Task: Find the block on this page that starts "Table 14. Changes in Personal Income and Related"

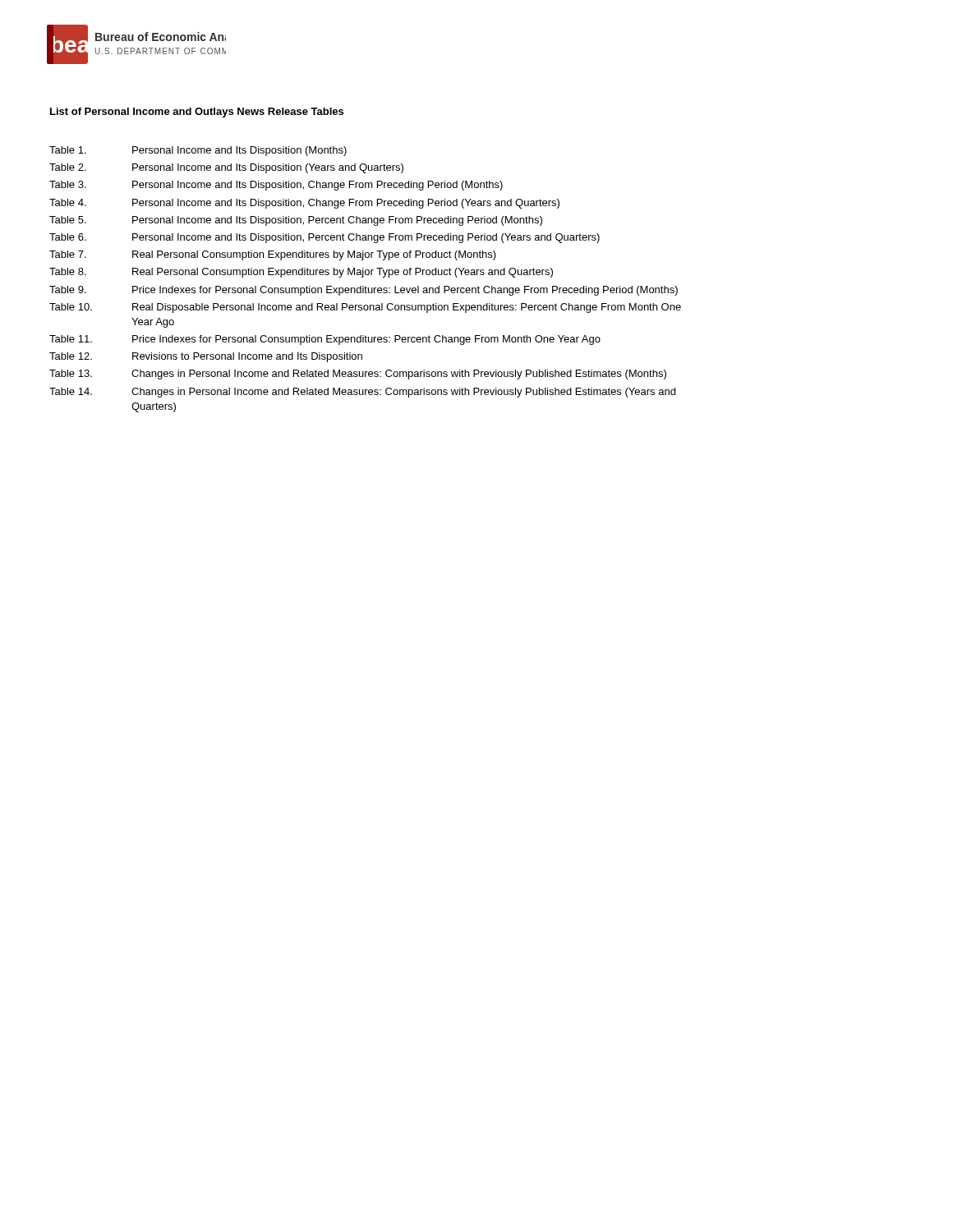Action: point(476,399)
